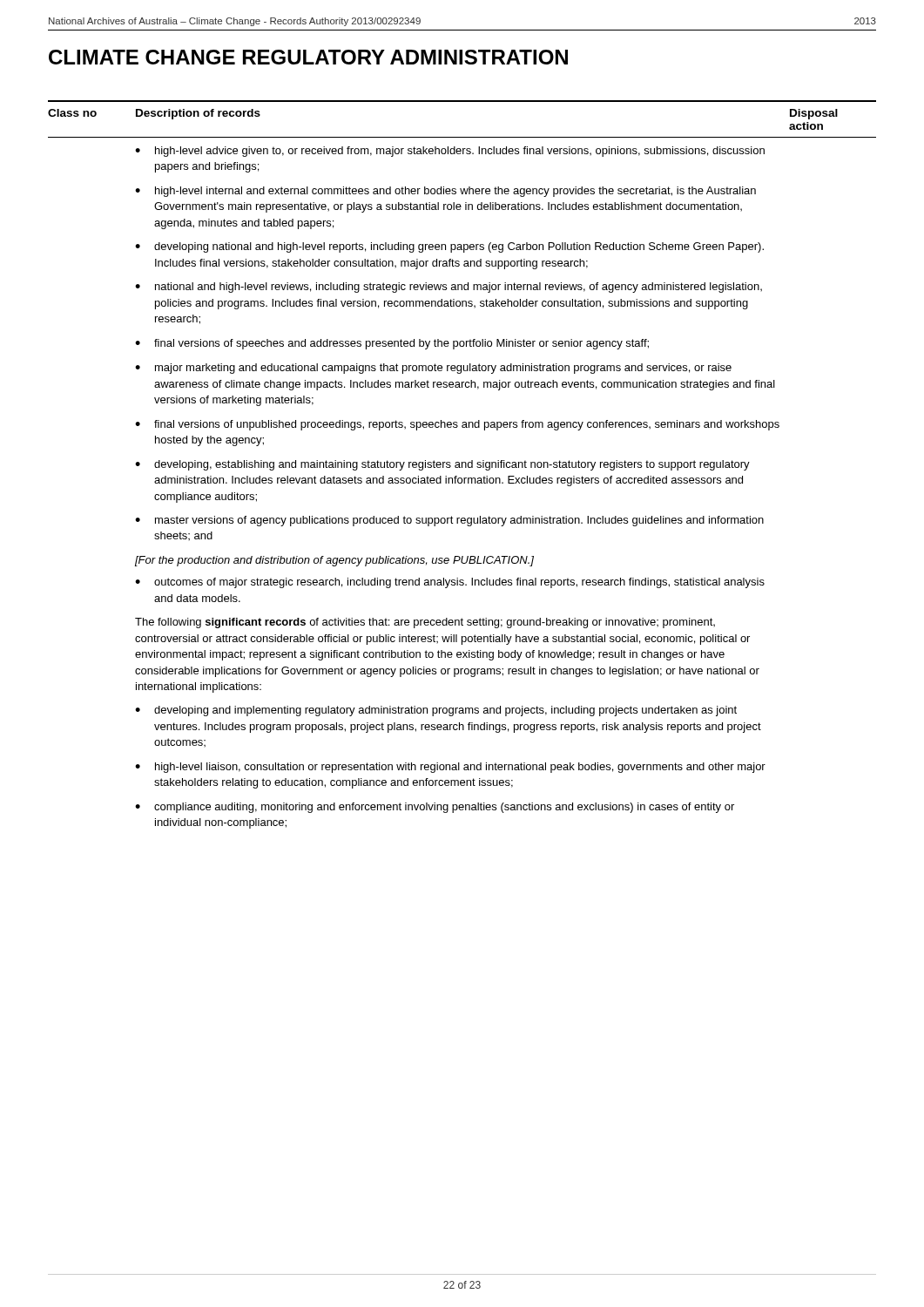Click on the text block that reads "The following significant records of activities that:"
Screen dimensions: 1307x924
tap(447, 654)
